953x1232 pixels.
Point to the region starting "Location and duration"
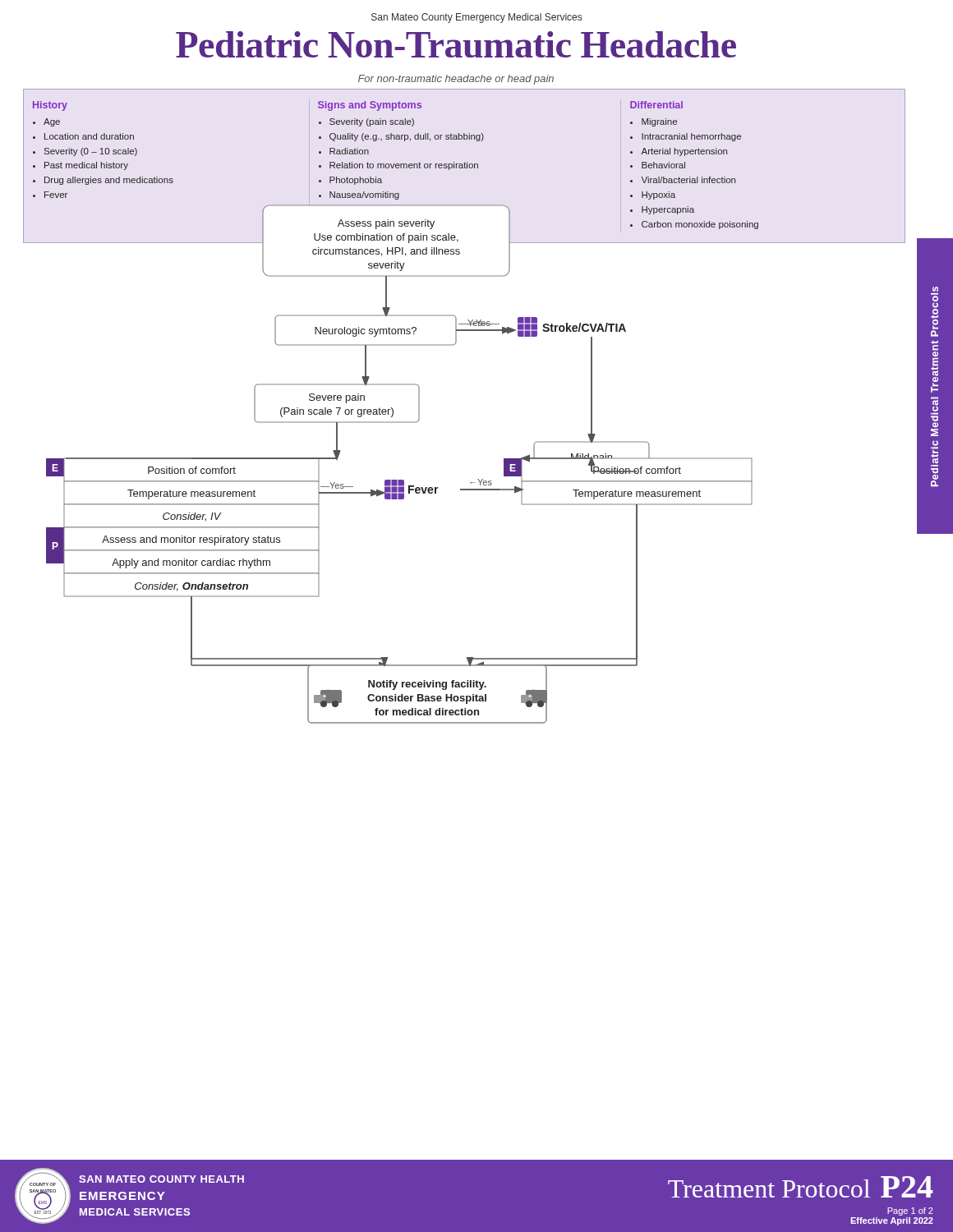(89, 136)
